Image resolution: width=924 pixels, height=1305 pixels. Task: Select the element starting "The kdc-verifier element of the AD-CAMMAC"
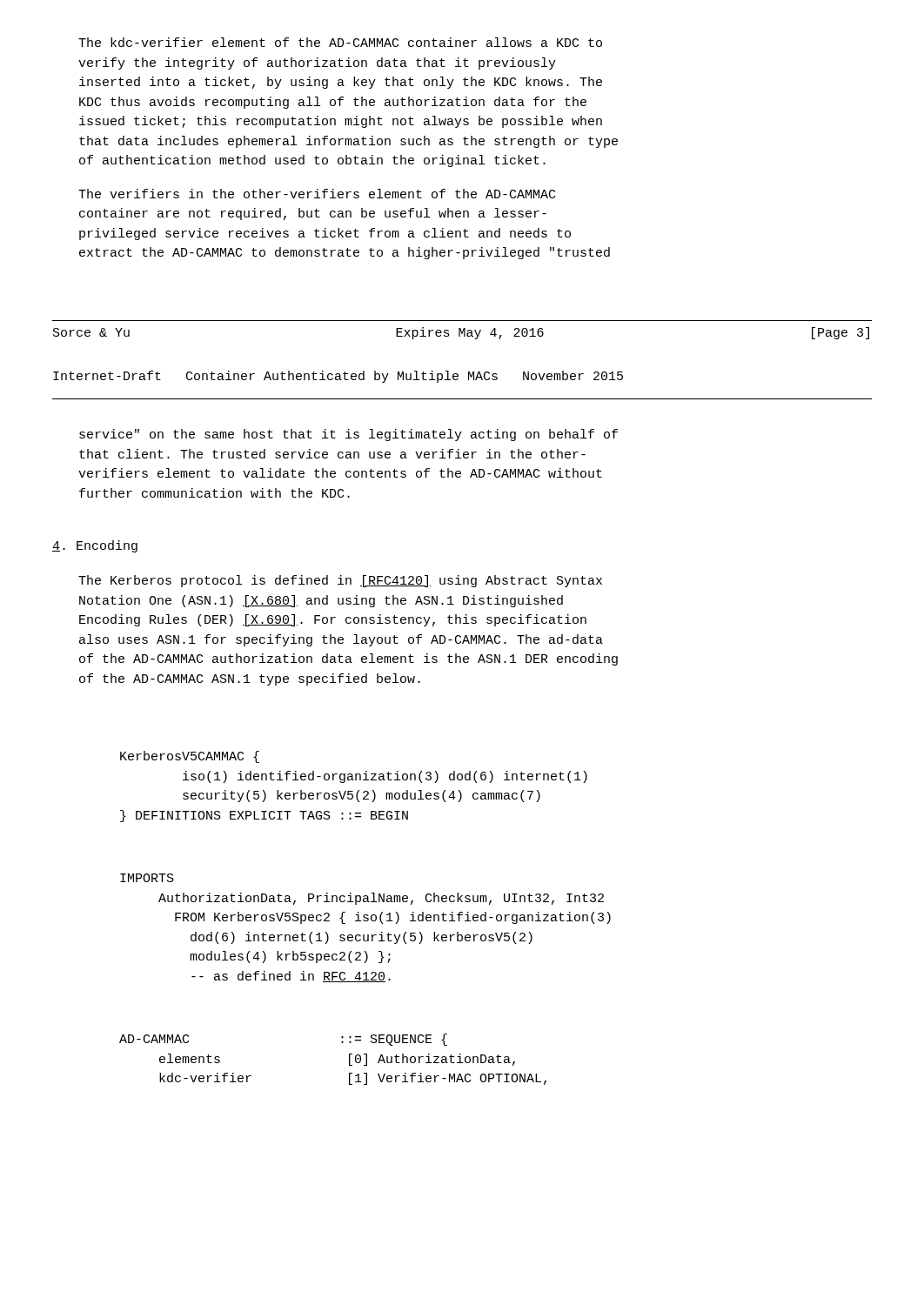click(462, 149)
